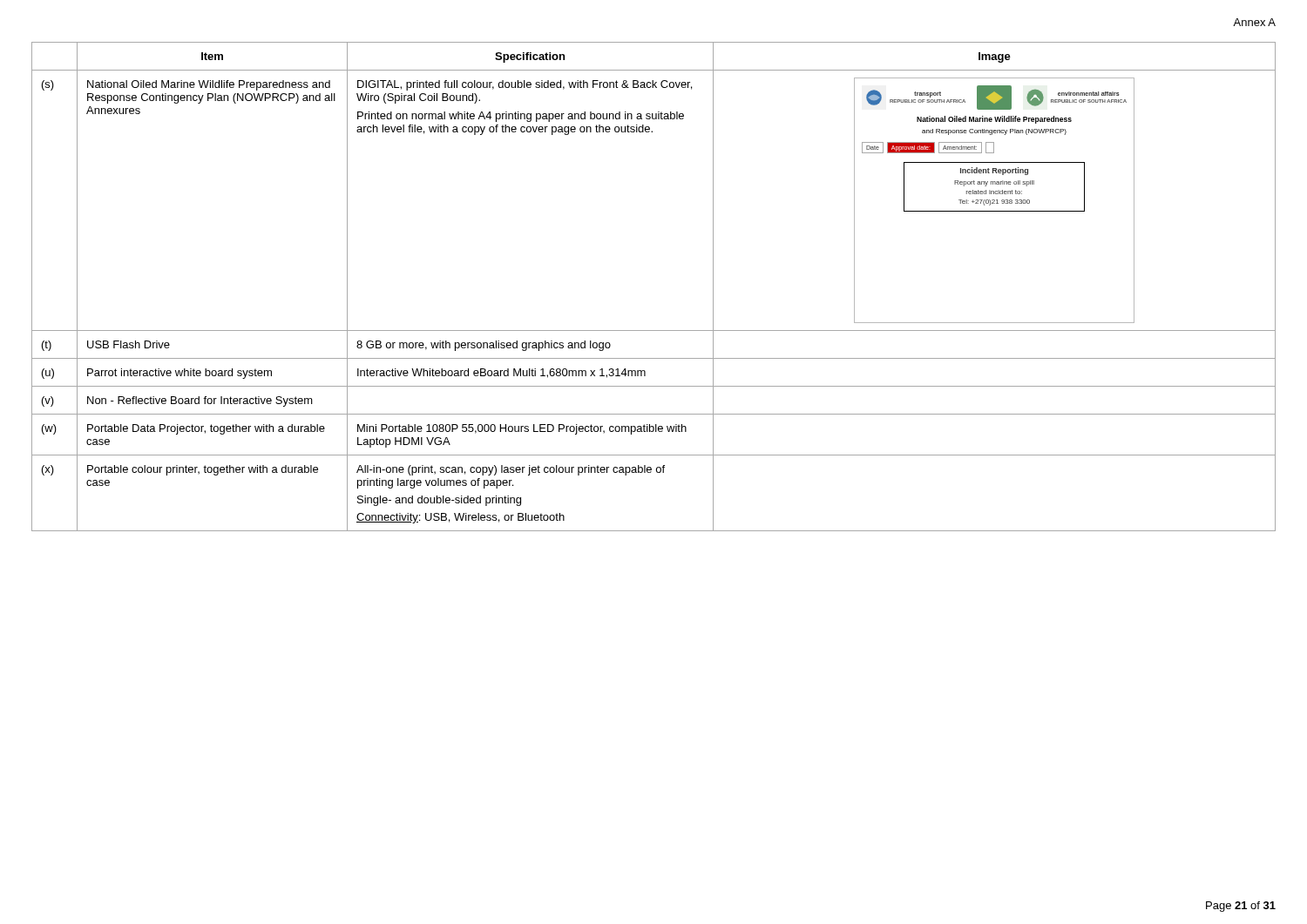Select the table that reads "National Oiled Marine"
Viewport: 1307px width, 924px height.
tap(654, 462)
